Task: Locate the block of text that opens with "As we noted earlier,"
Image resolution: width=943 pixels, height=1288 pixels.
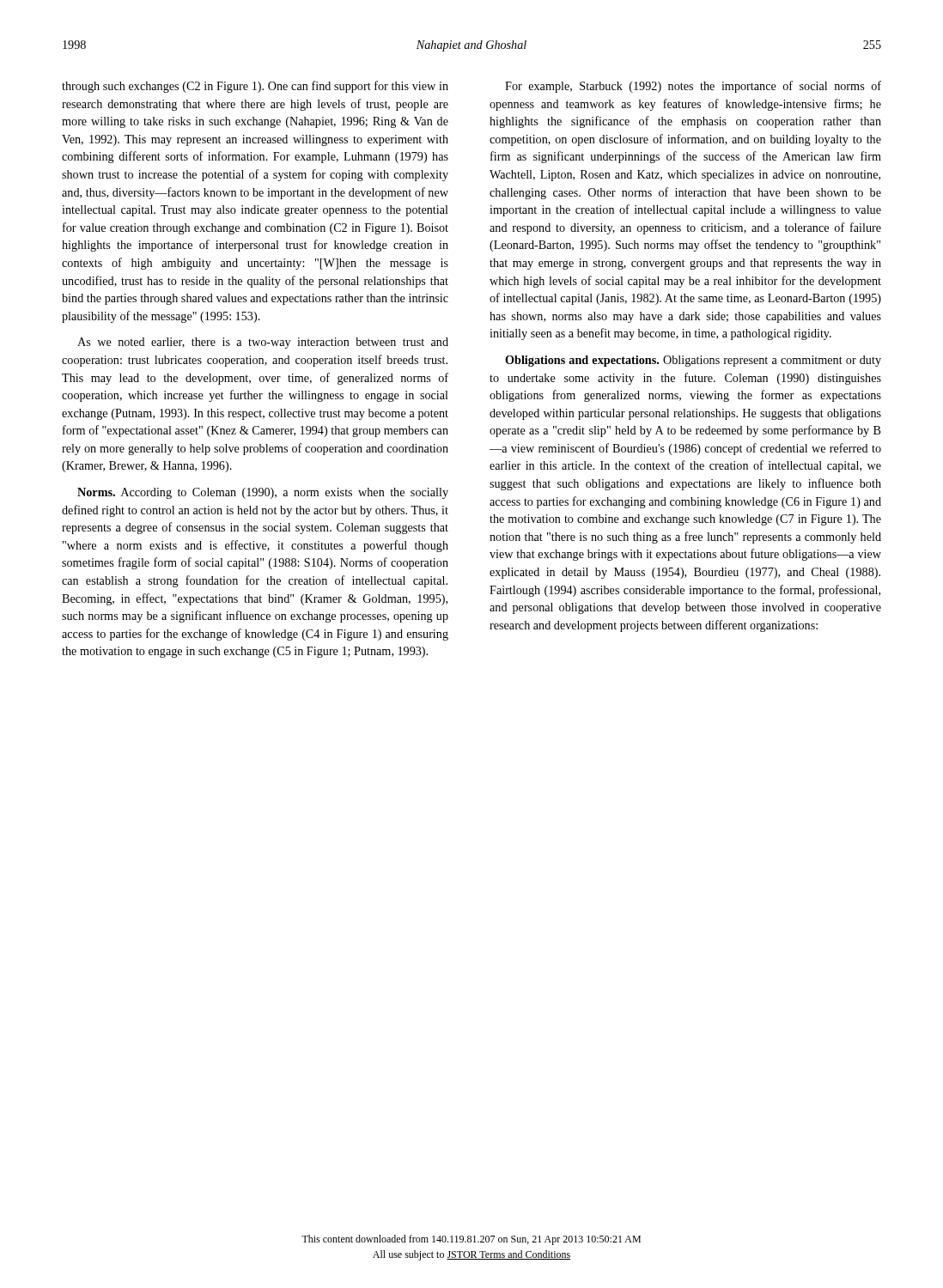Action: 255,404
